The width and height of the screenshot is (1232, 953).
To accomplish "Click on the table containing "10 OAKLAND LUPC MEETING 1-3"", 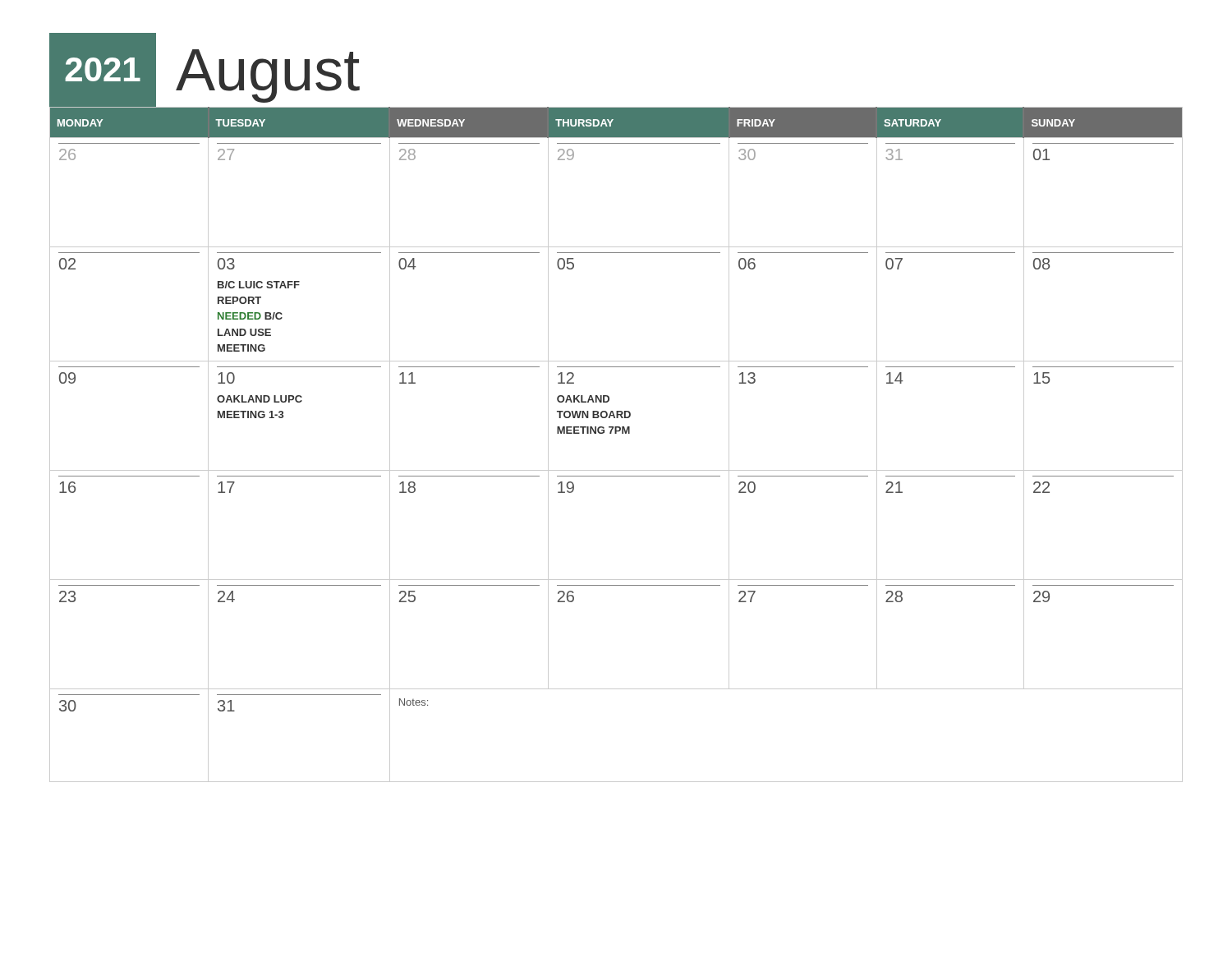I will (x=616, y=444).
